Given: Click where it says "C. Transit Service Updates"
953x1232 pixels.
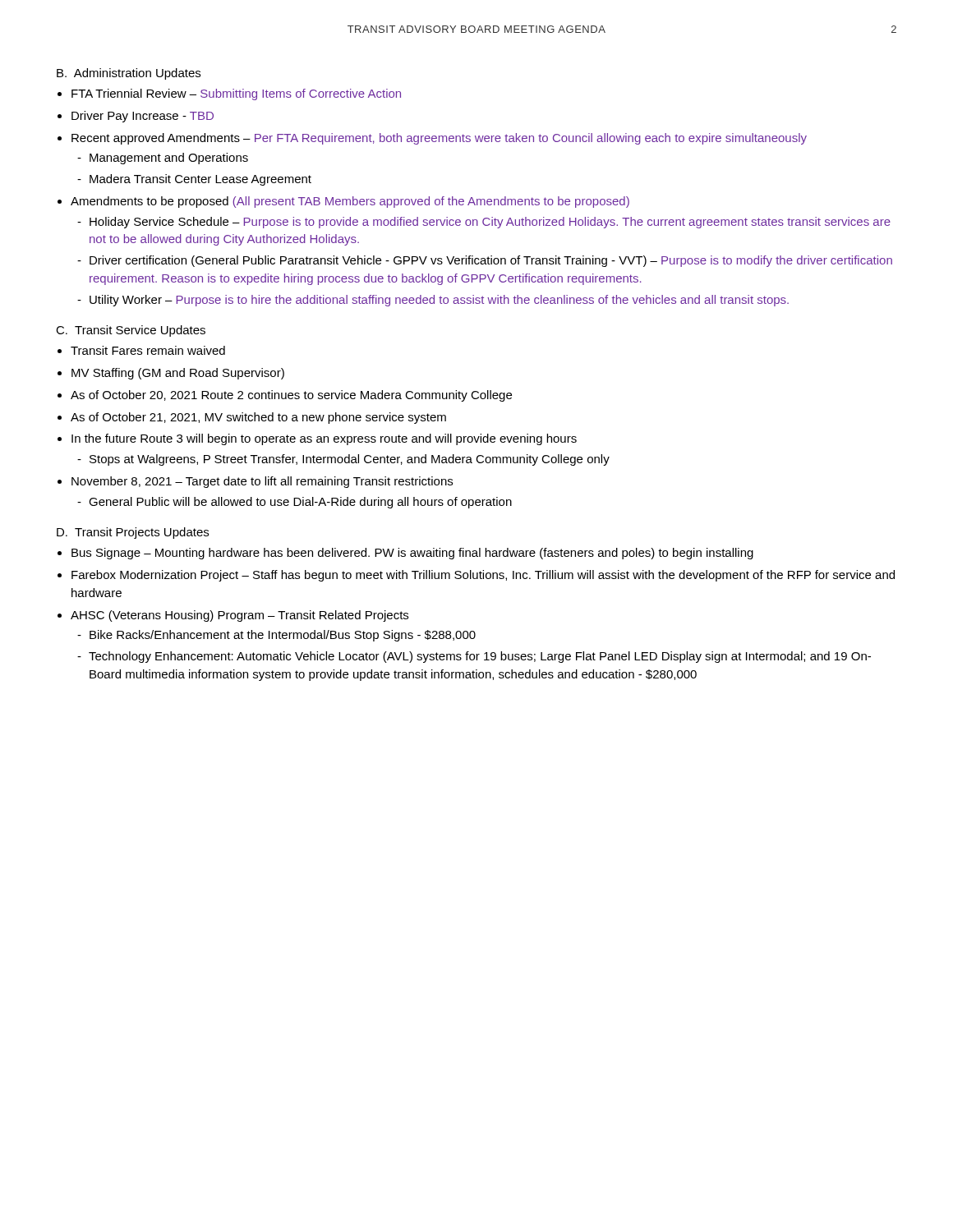Looking at the screenshot, I should (x=131, y=330).
